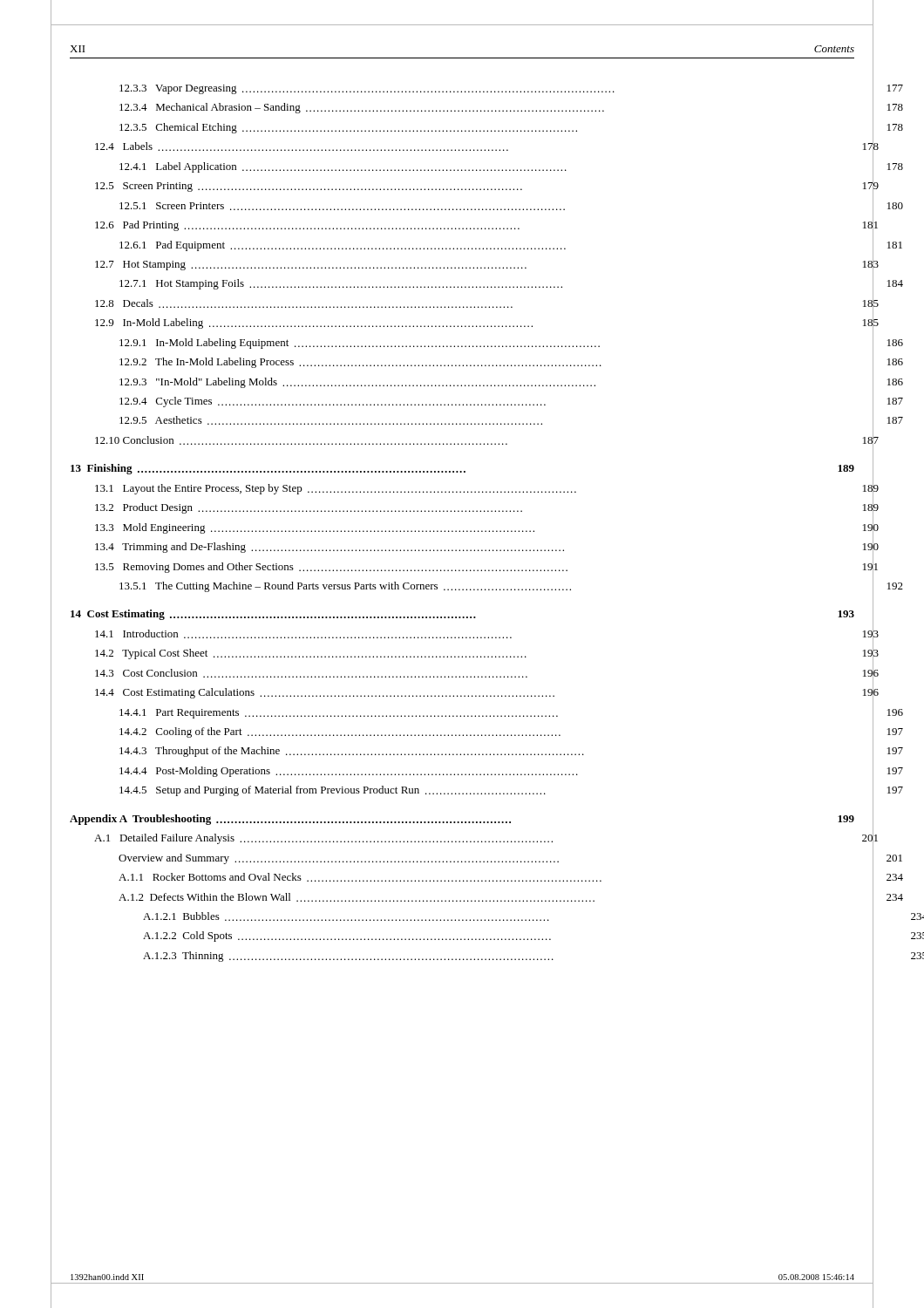Point to the block beginning "13.5 Removing Domes and"
Viewport: 924px width, 1308px height.
(x=486, y=567)
